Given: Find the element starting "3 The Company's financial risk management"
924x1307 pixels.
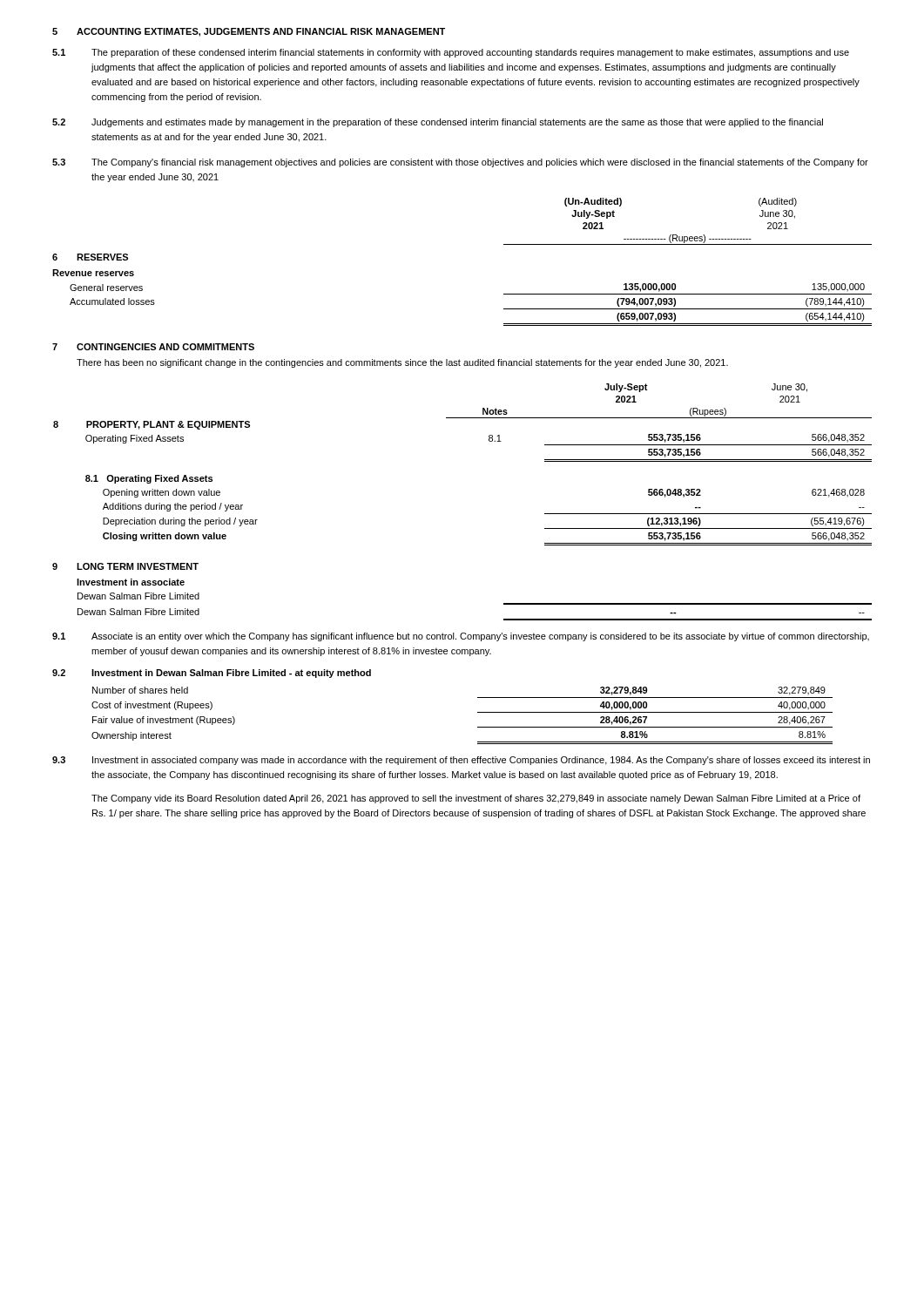Looking at the screenshot, I should point(462,170).
